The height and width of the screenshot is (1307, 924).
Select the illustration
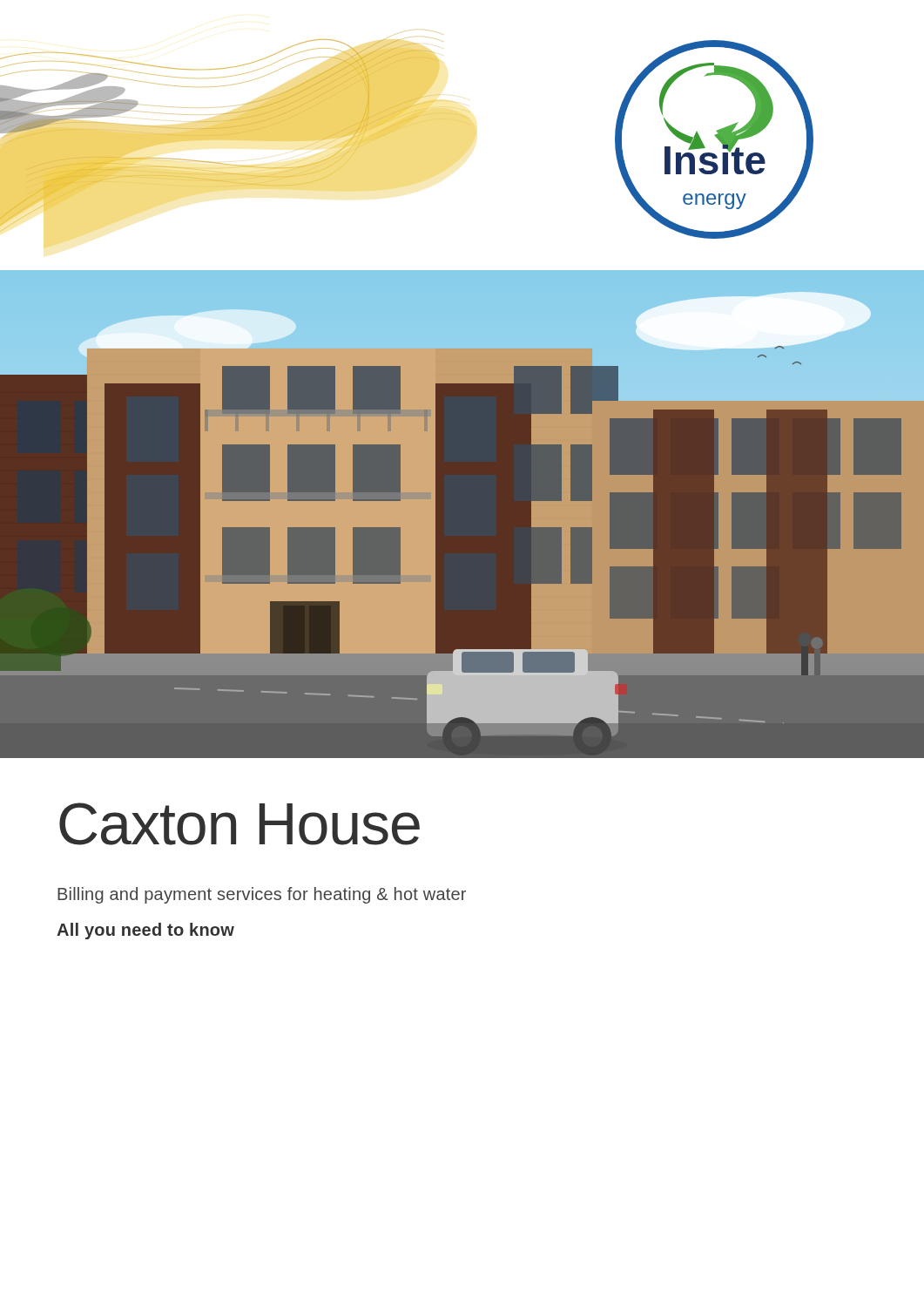tap(462, 135)
